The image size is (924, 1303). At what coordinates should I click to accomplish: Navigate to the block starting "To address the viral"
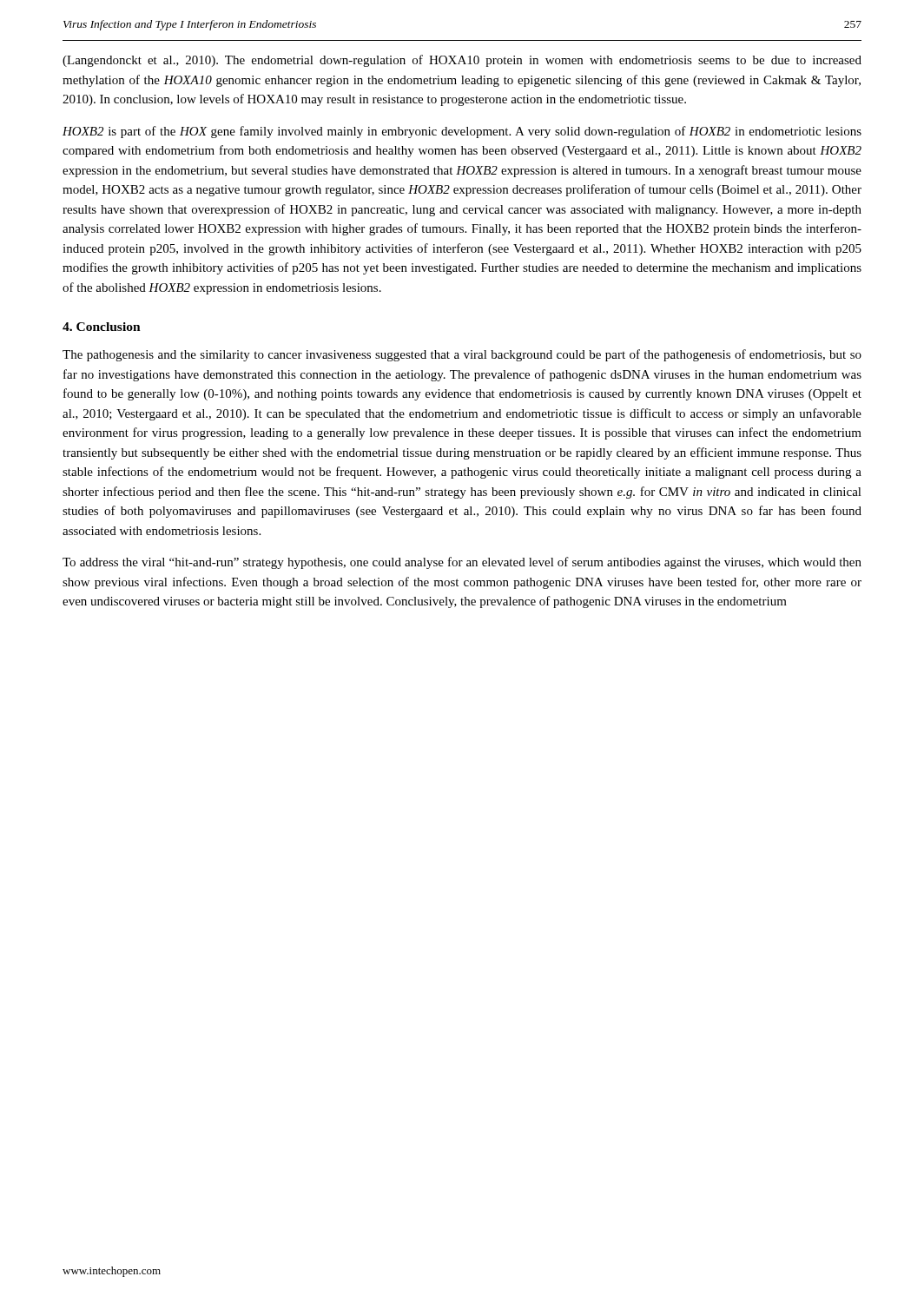462,582
